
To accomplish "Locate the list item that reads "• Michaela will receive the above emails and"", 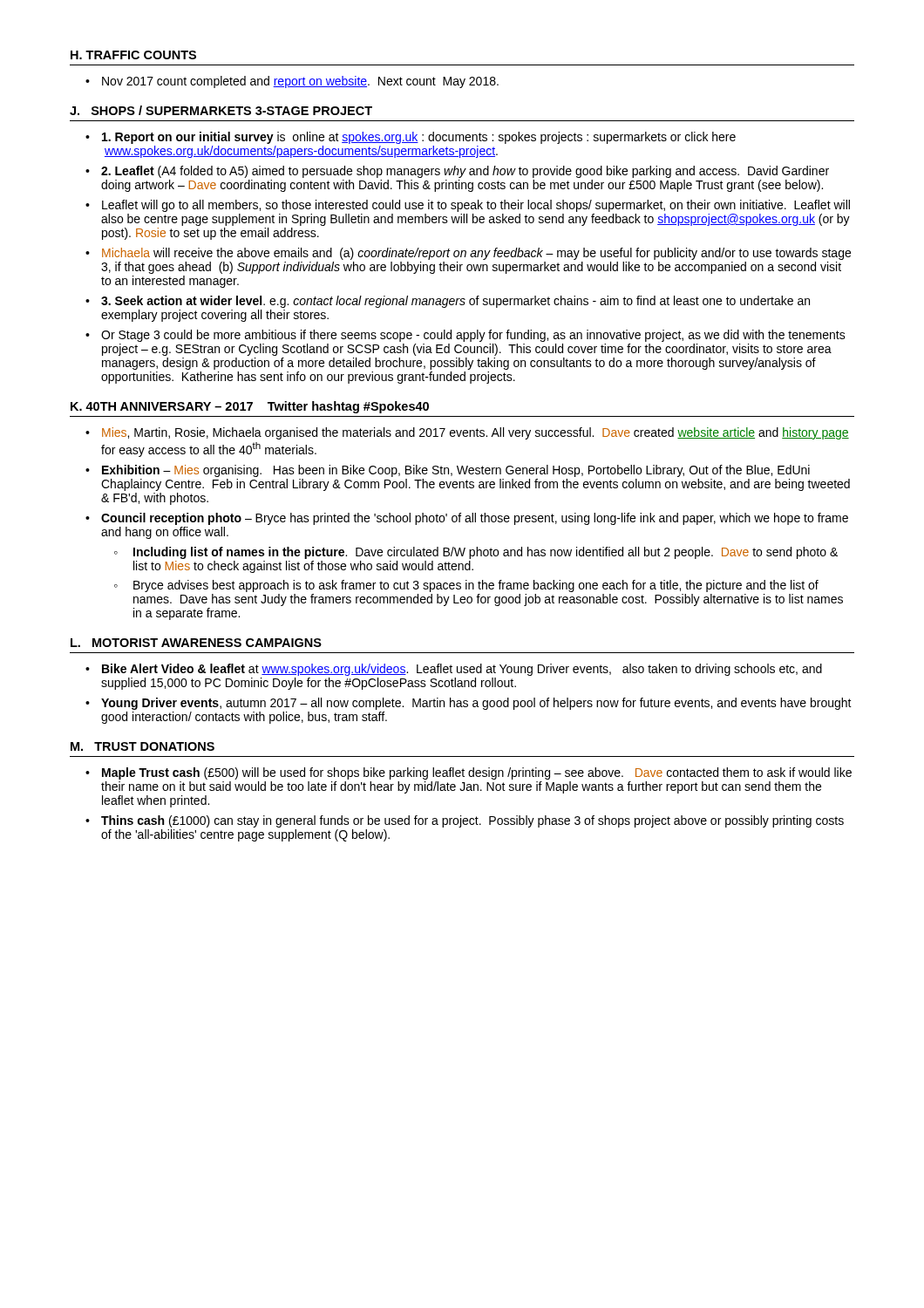I will point(470,267).
